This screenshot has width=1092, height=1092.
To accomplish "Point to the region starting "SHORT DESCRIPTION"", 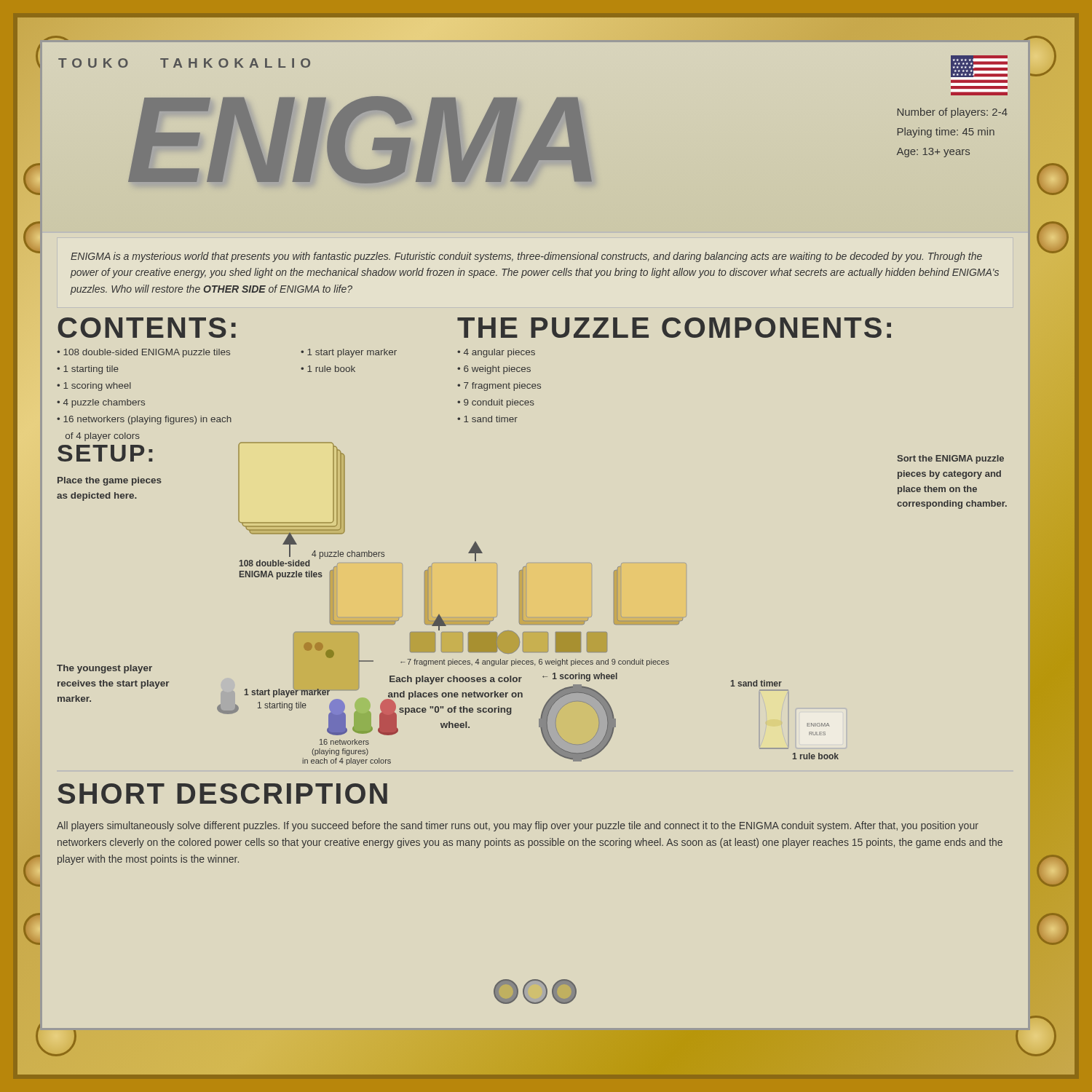I will [224, 794].
